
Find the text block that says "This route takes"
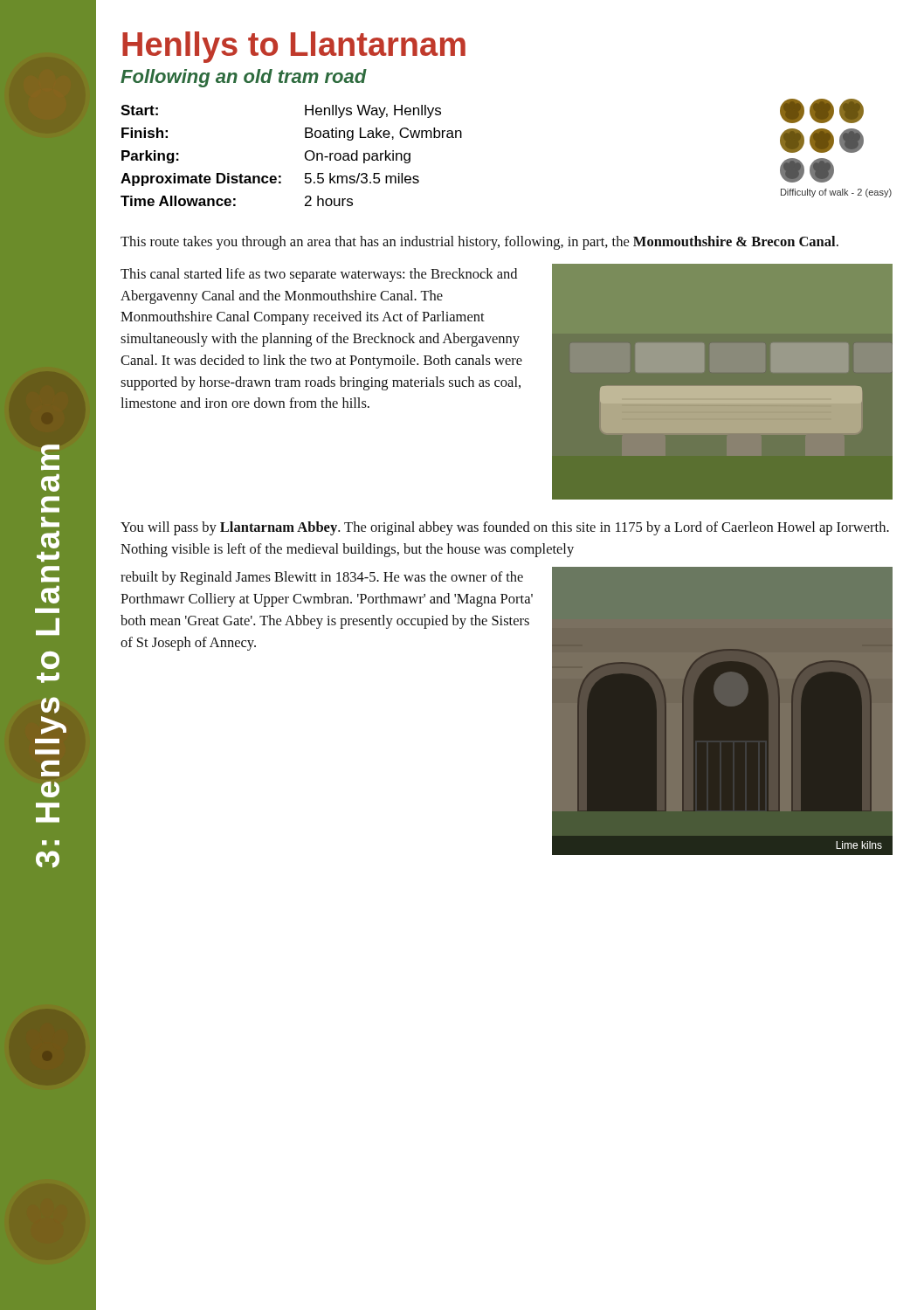480,241
